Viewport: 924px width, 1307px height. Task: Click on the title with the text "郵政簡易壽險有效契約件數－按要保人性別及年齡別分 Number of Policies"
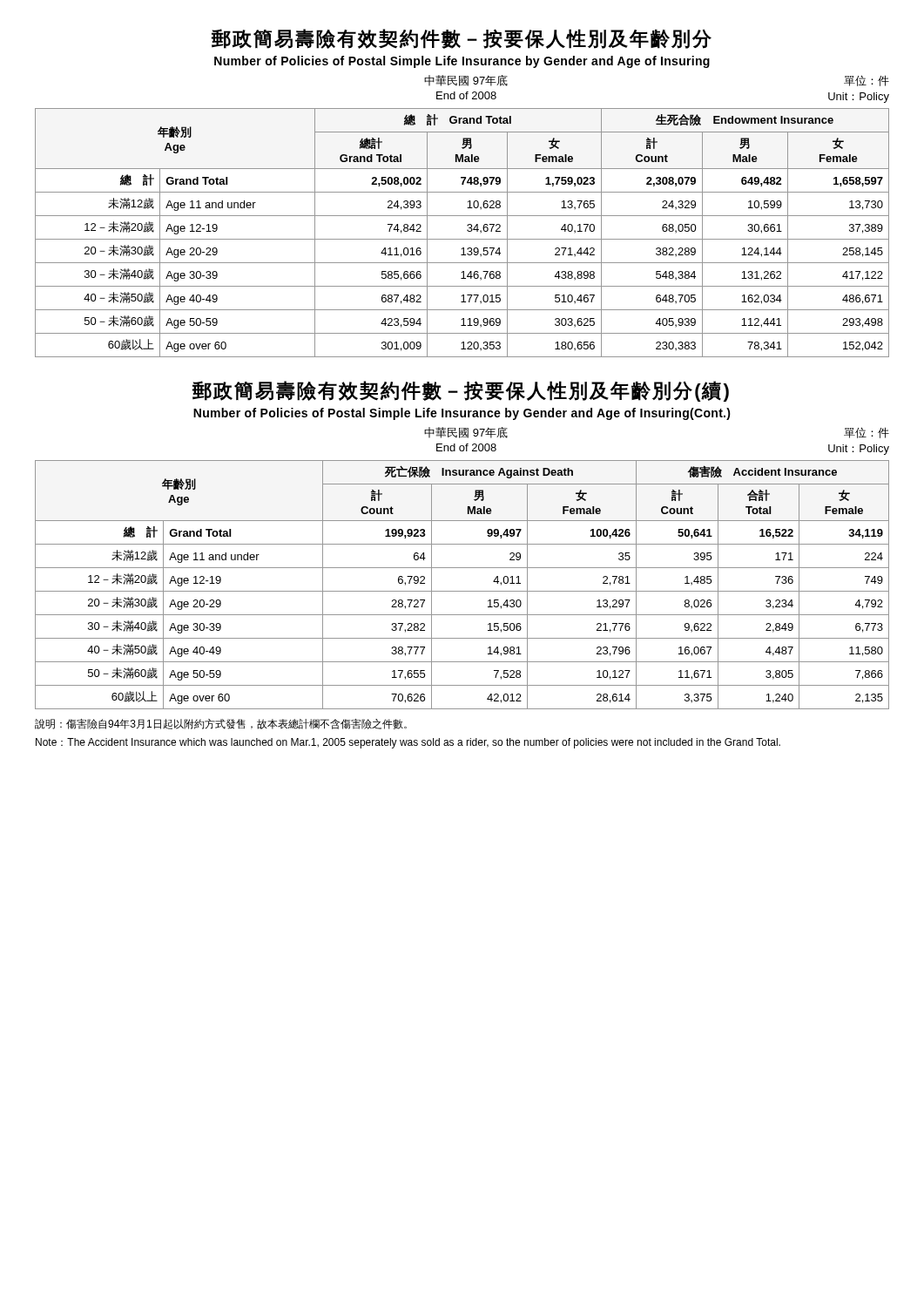[x=462, y=47]
